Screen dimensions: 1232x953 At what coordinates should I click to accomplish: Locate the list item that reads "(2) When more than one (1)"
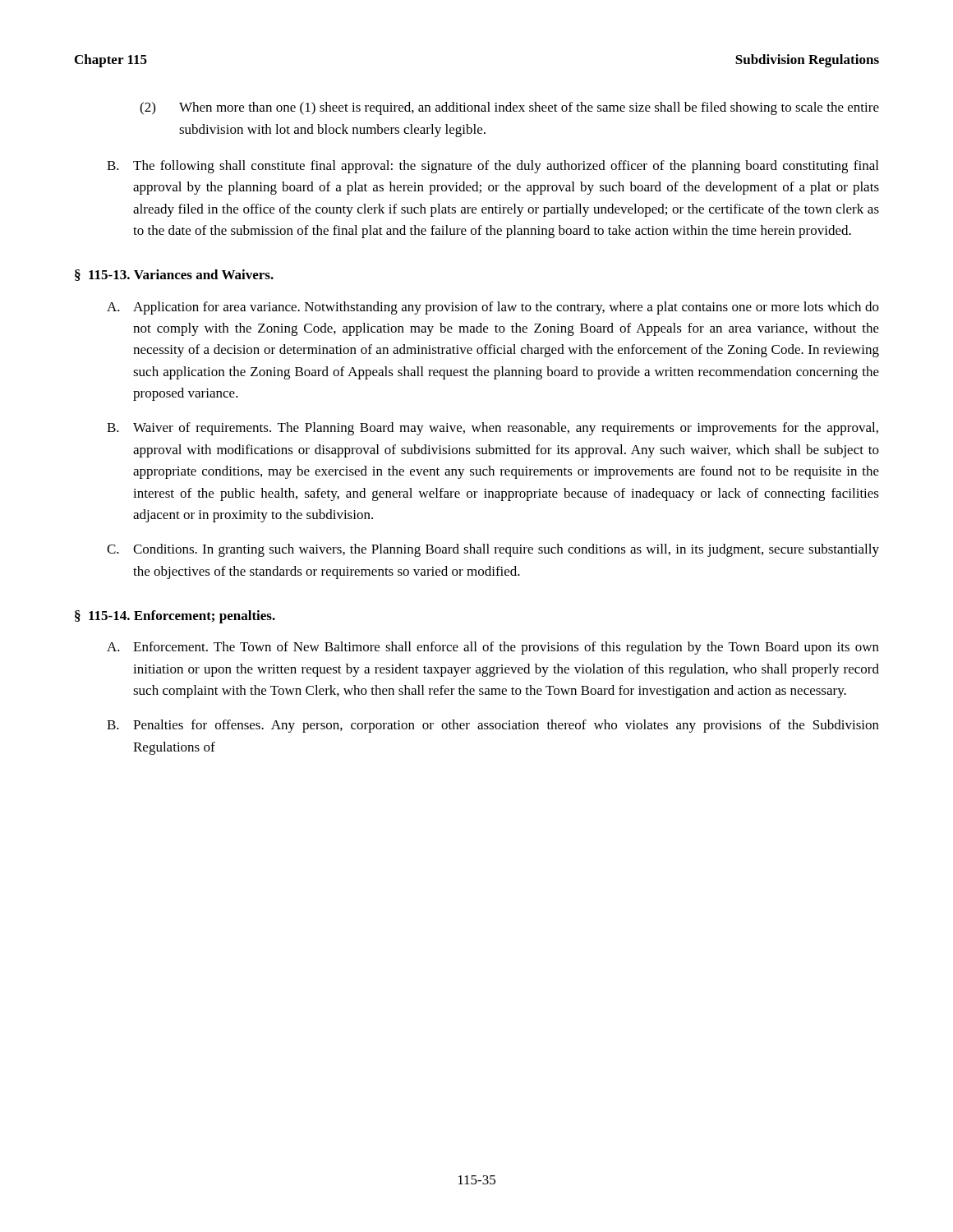(x=509, y=119)
